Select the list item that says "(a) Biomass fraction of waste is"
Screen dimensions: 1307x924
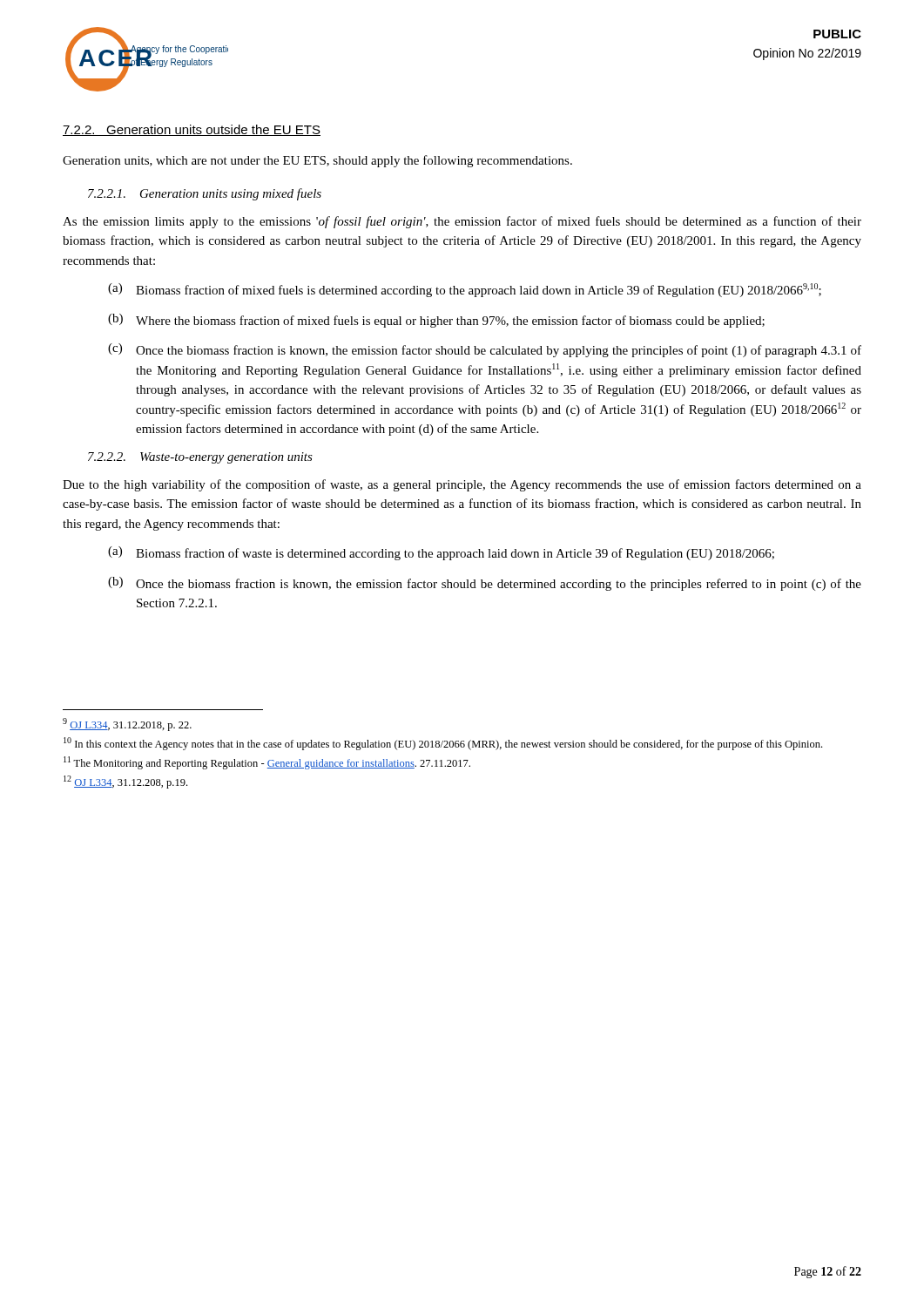pos(485,554)
